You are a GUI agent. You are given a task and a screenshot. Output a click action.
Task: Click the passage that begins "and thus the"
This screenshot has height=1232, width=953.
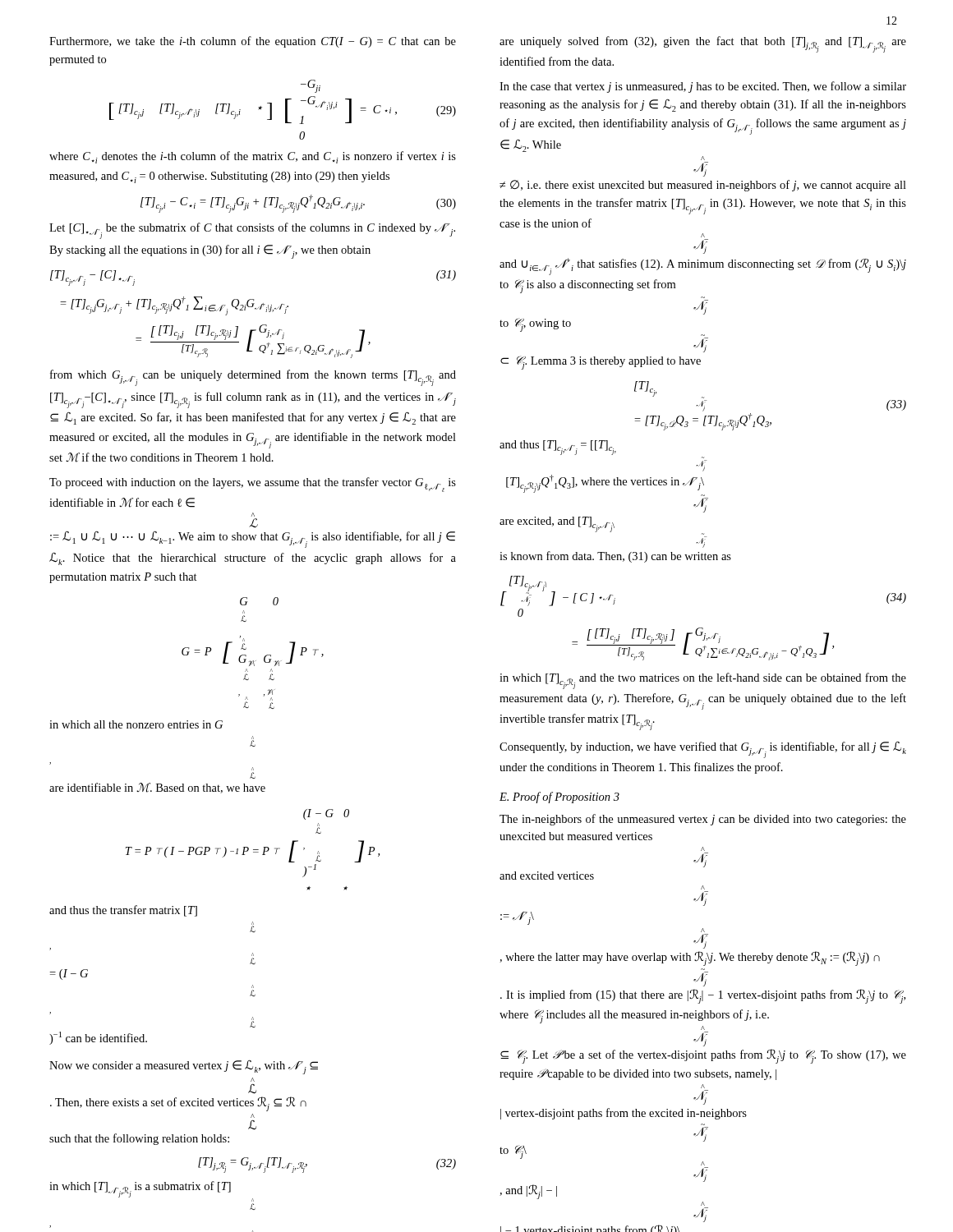tap(253, 975)
